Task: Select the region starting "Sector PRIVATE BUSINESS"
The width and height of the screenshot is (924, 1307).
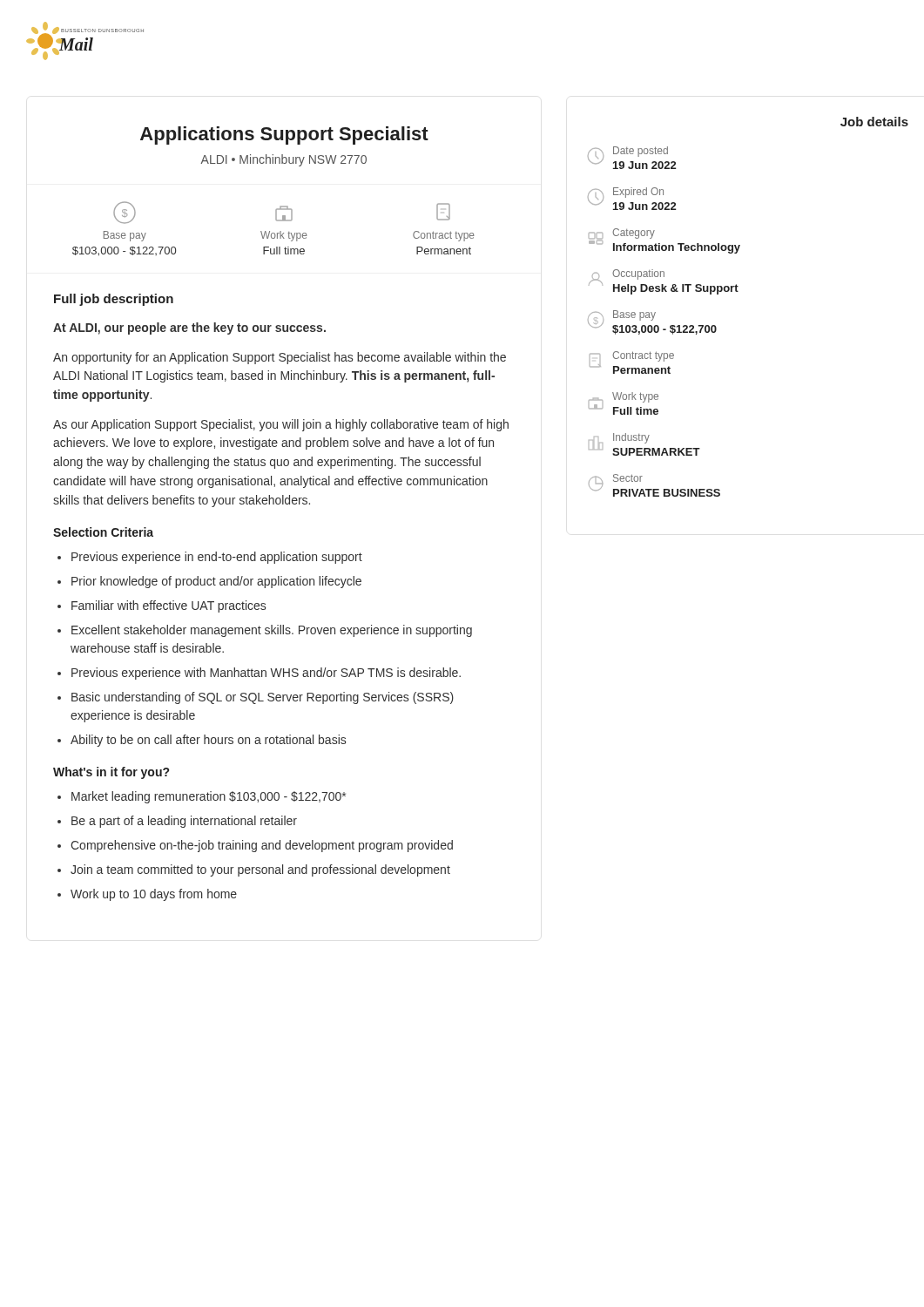Action: [654, 485]
